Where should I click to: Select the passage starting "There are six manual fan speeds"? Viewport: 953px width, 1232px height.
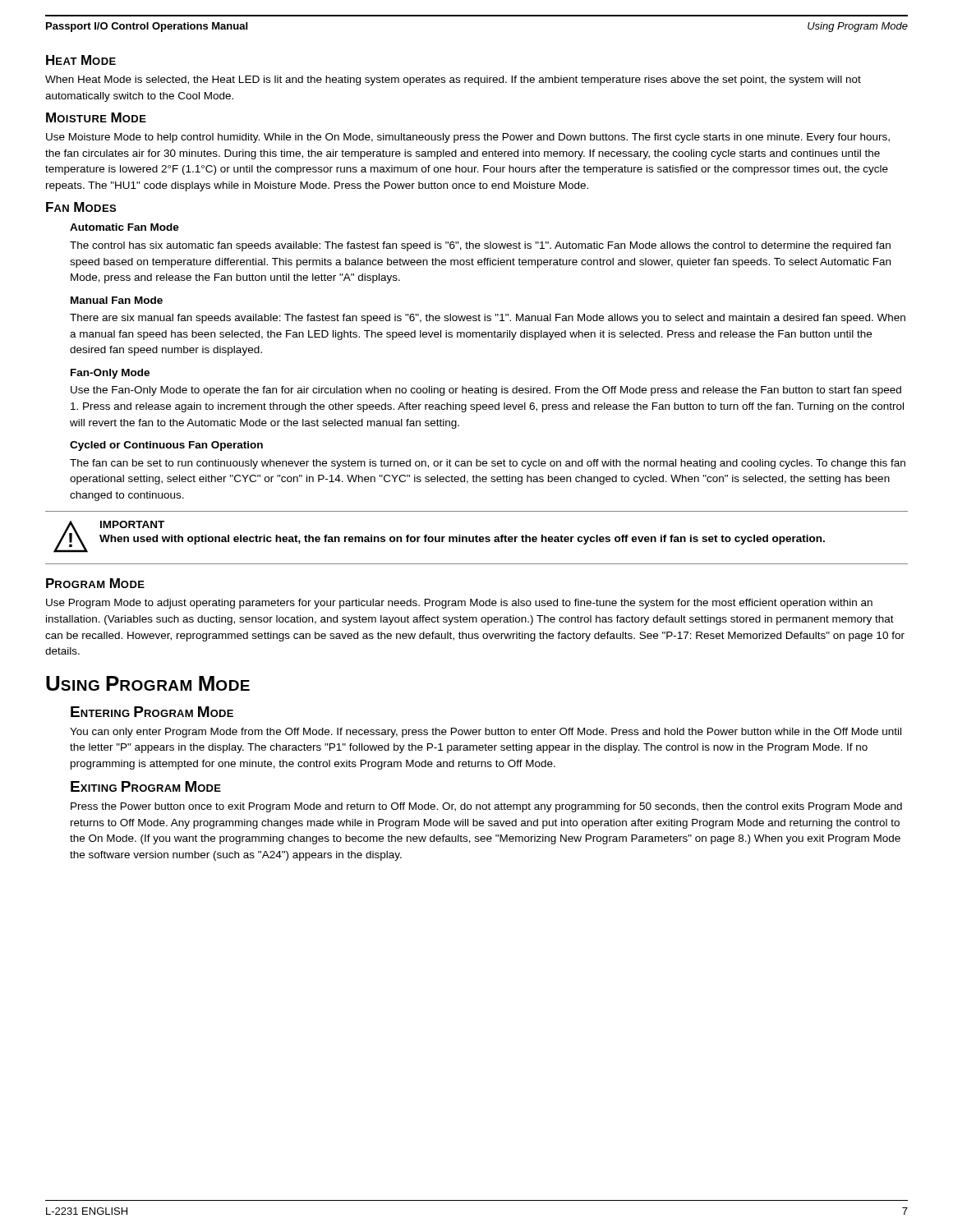click(489, 334)
